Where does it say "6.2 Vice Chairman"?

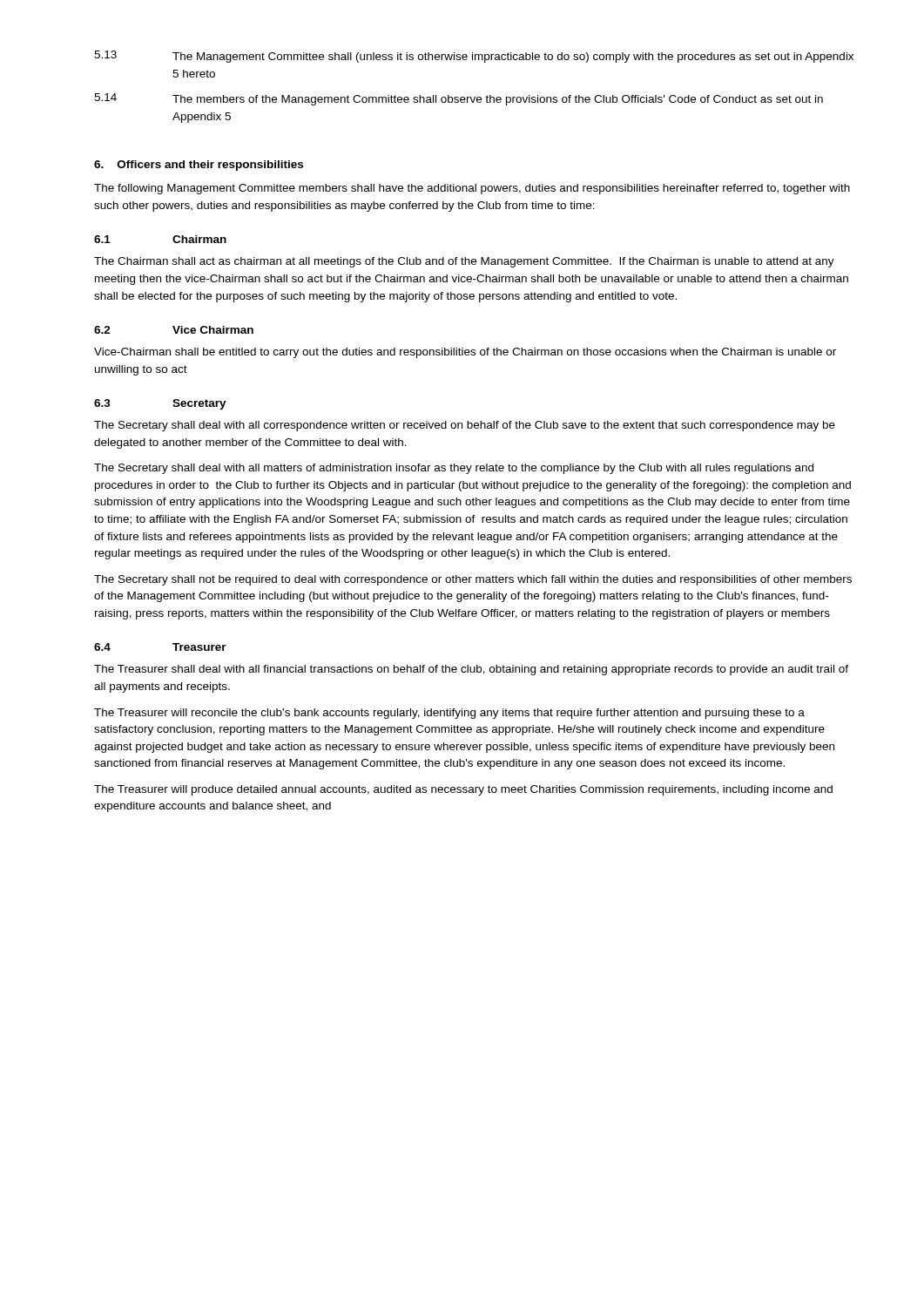[174, 330]
